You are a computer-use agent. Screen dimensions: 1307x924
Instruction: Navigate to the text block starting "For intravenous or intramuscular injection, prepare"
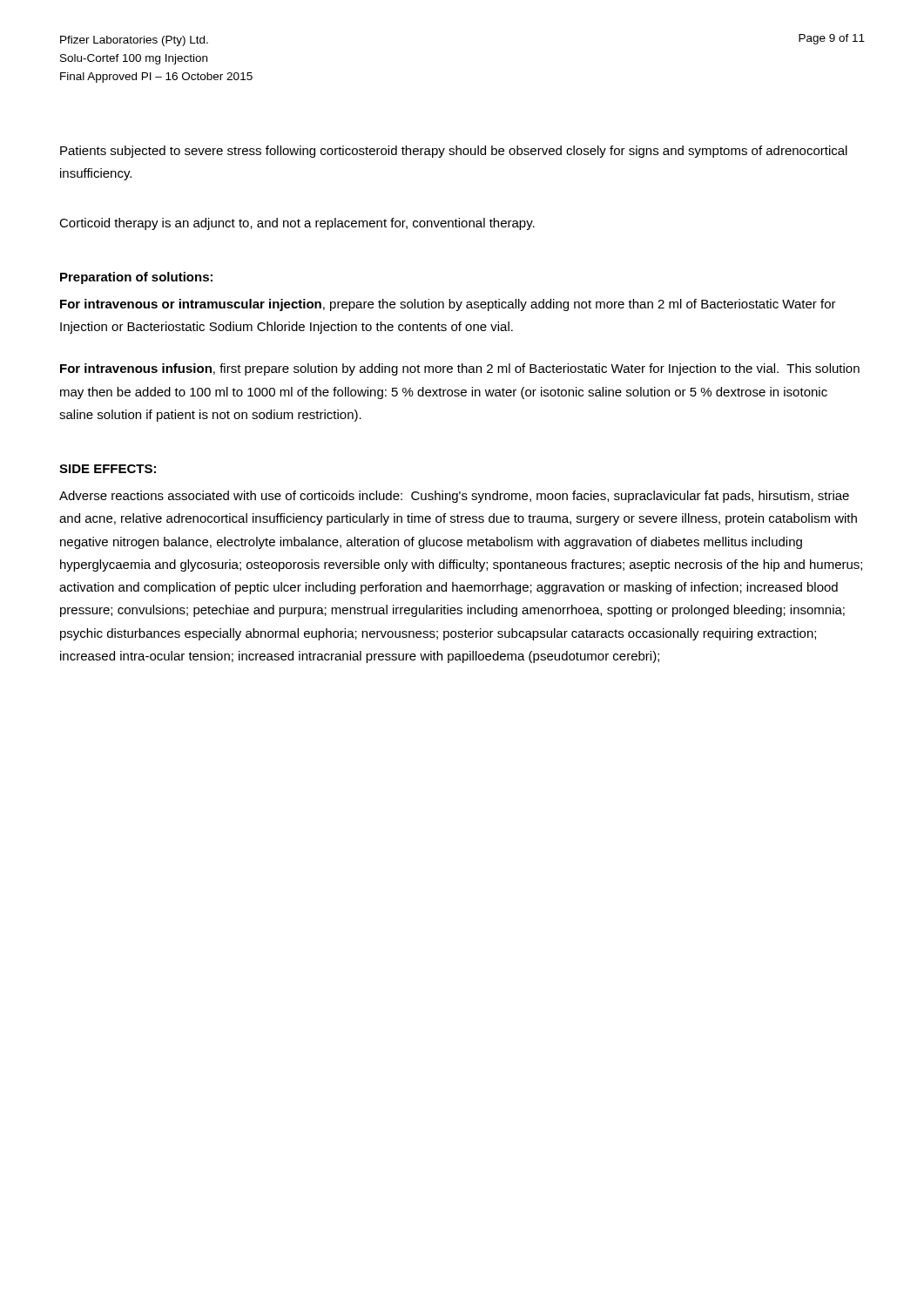click(447, 315)
